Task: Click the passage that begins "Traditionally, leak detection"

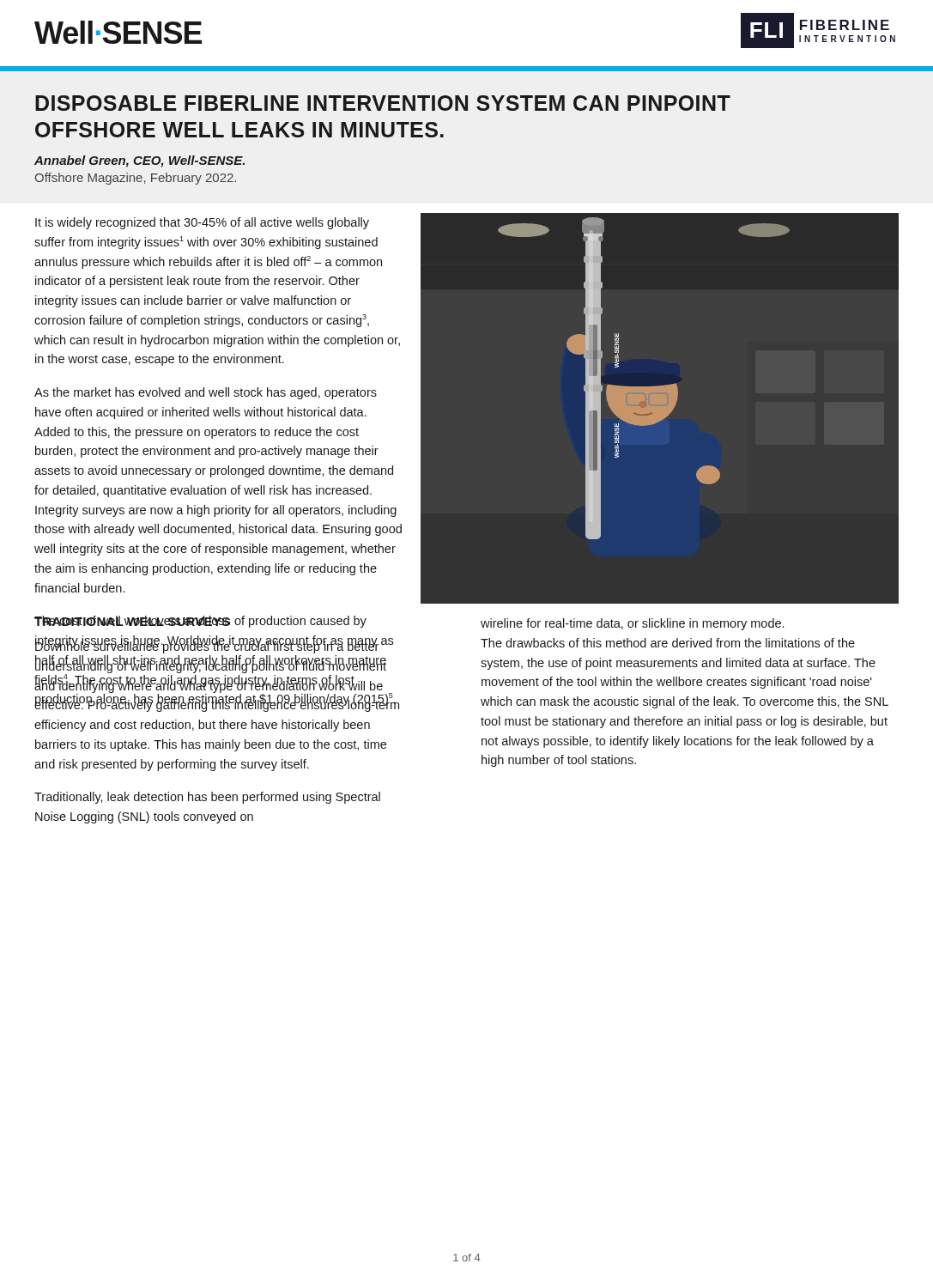Action: (208, 807)
